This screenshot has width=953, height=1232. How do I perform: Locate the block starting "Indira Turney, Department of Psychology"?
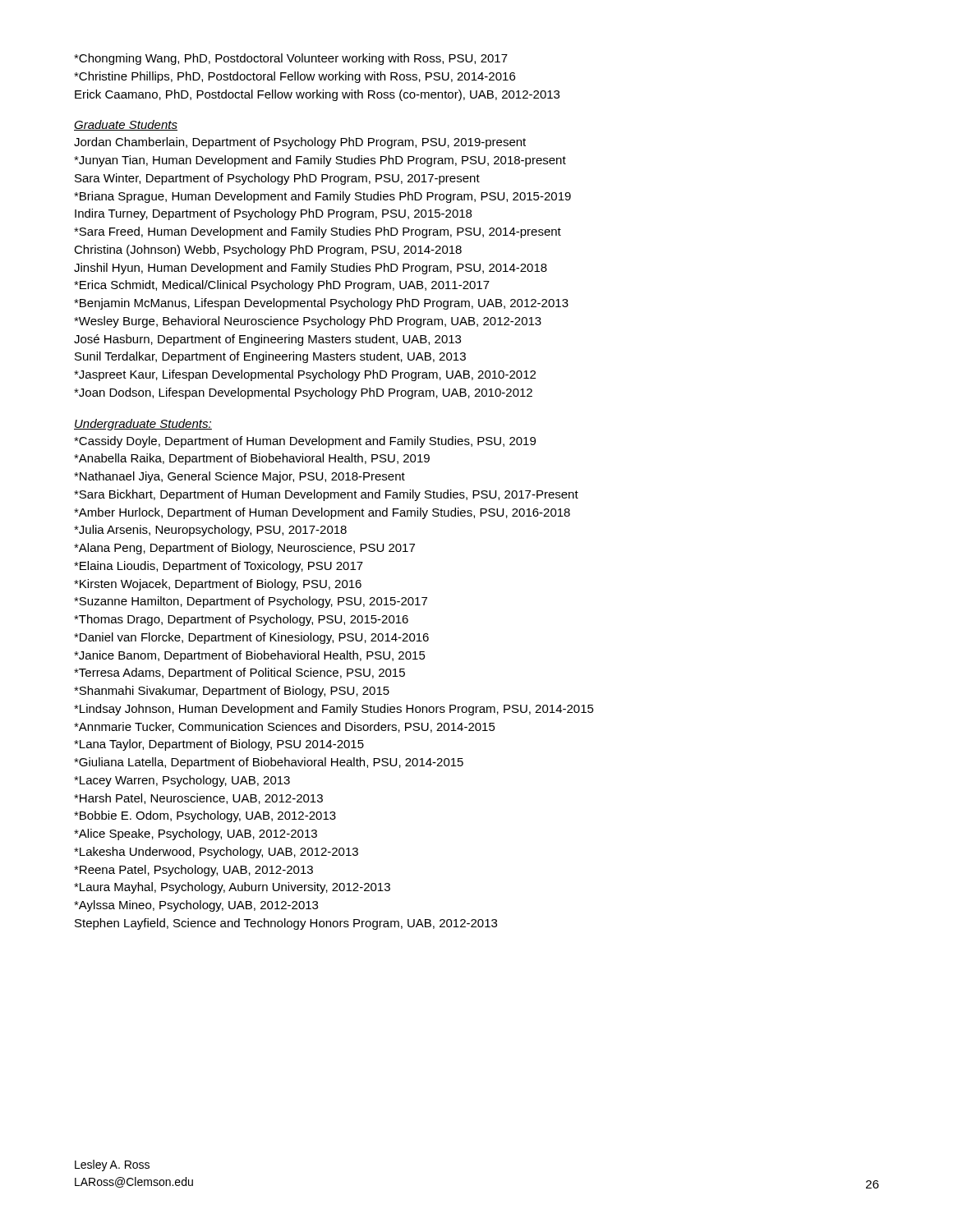(x=273, y=213)
